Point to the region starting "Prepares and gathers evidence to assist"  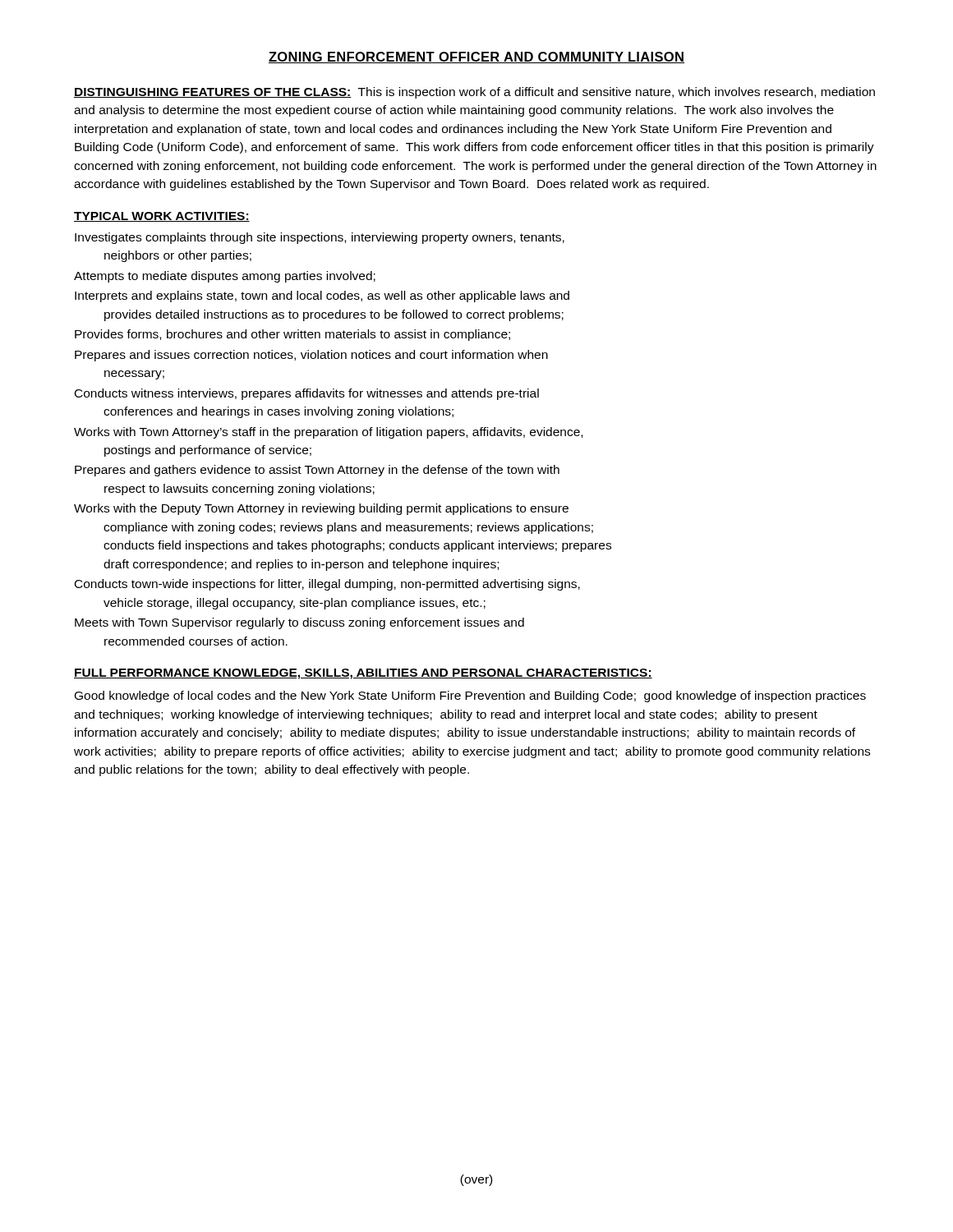pos(476,480)
